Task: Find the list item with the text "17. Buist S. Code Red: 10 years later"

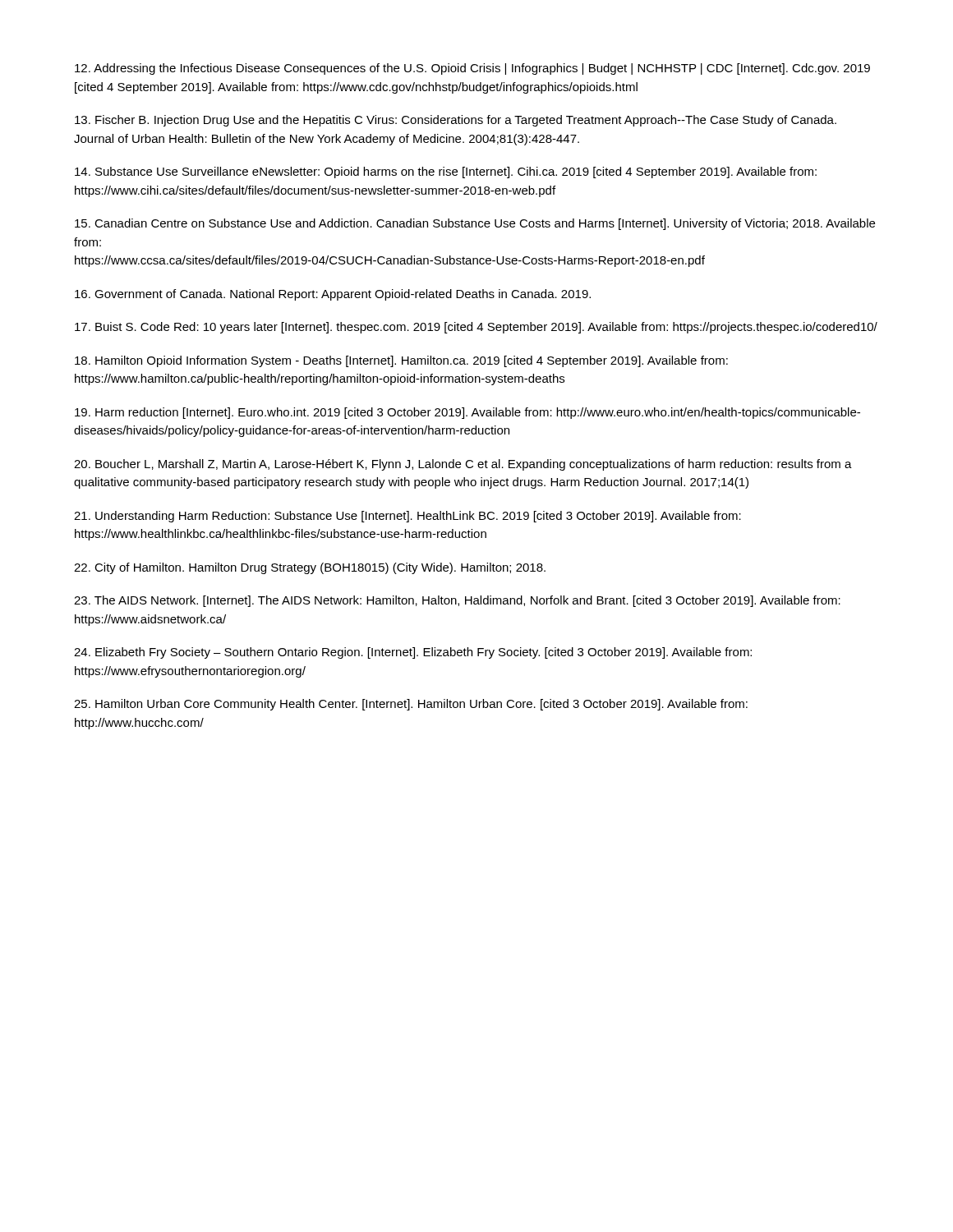Action: point(476,326)
